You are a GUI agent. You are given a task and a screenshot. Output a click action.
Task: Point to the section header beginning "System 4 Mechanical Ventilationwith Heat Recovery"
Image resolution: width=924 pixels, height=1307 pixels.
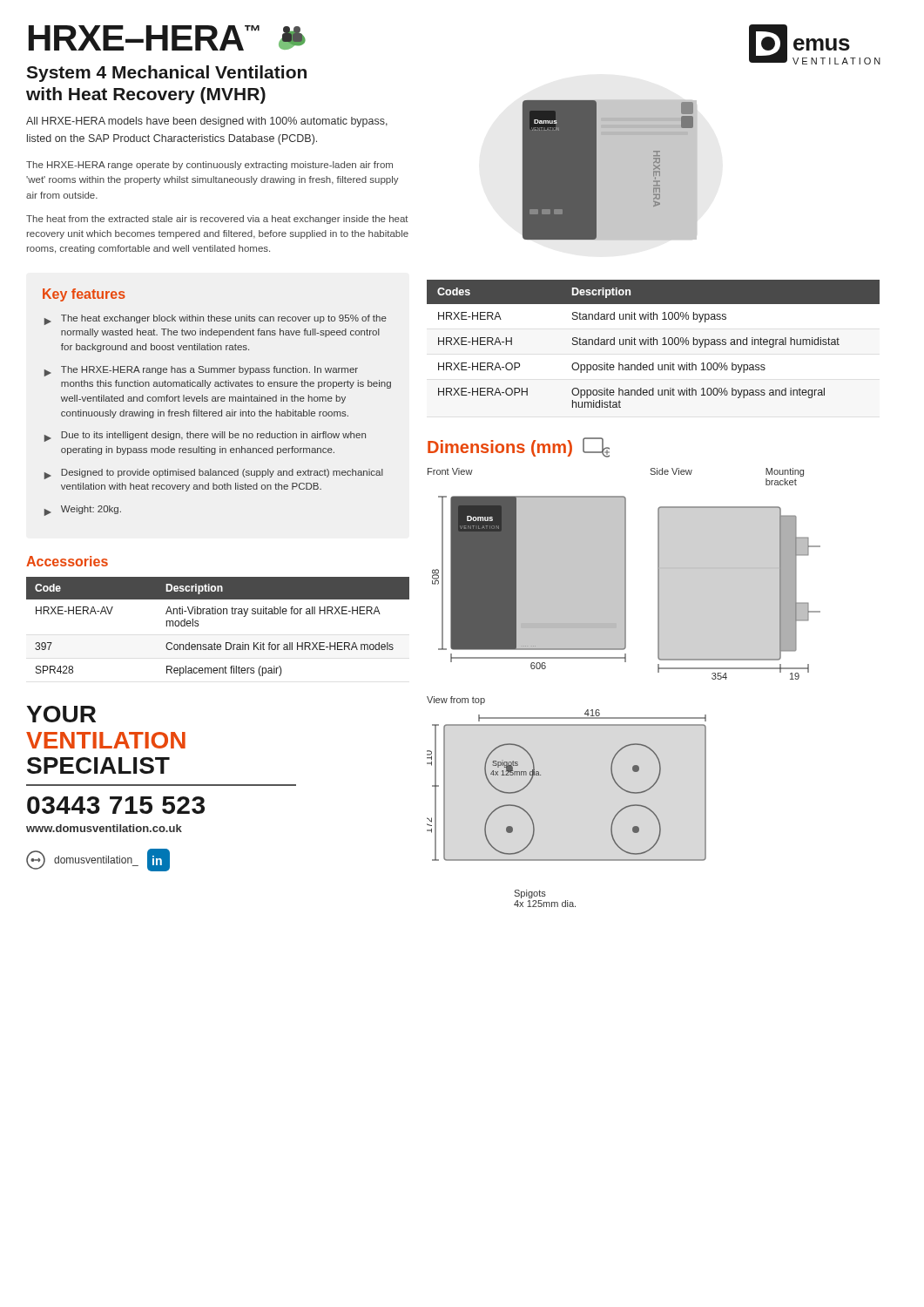click(167, 83)
